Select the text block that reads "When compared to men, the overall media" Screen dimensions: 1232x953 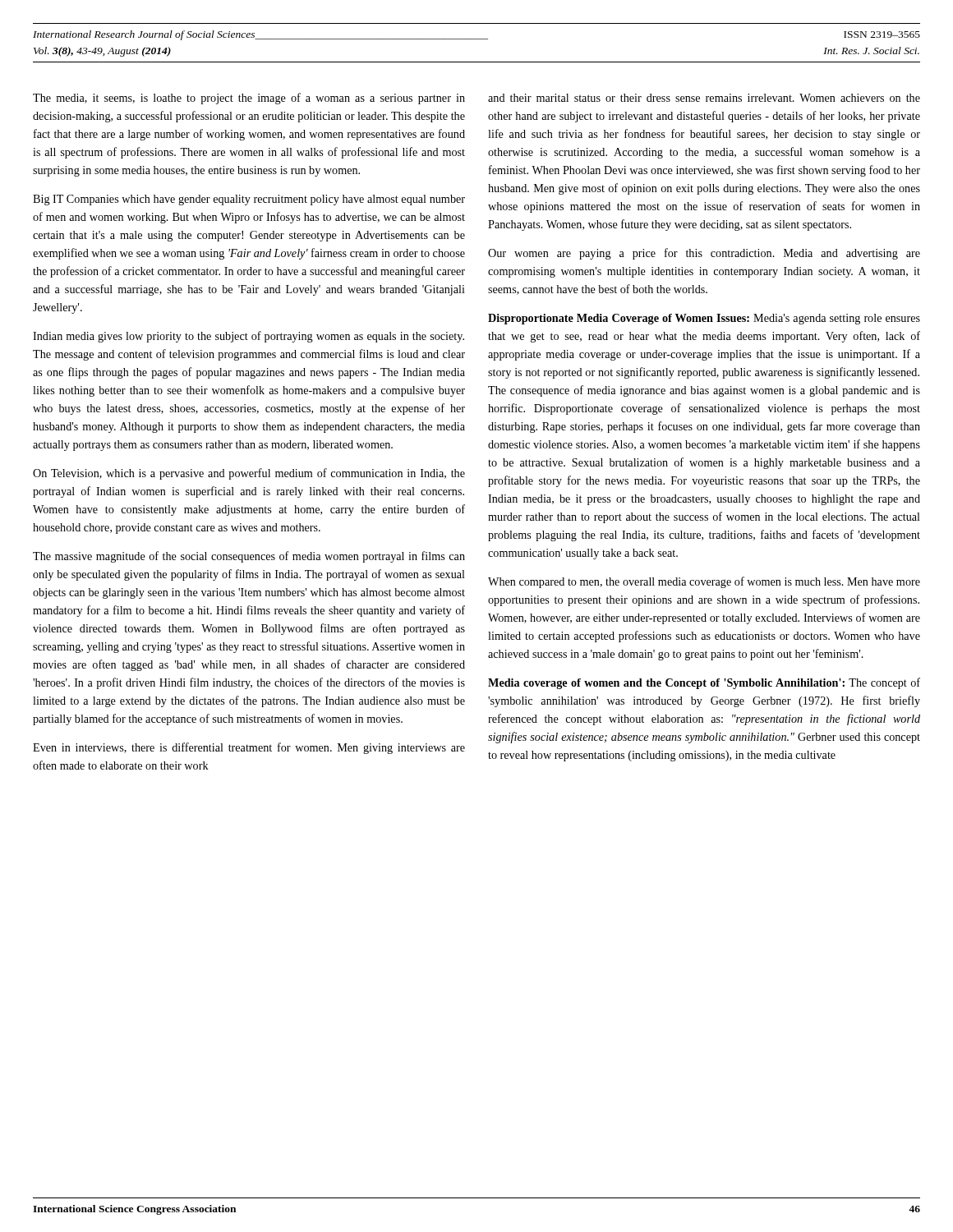(704, 618)
